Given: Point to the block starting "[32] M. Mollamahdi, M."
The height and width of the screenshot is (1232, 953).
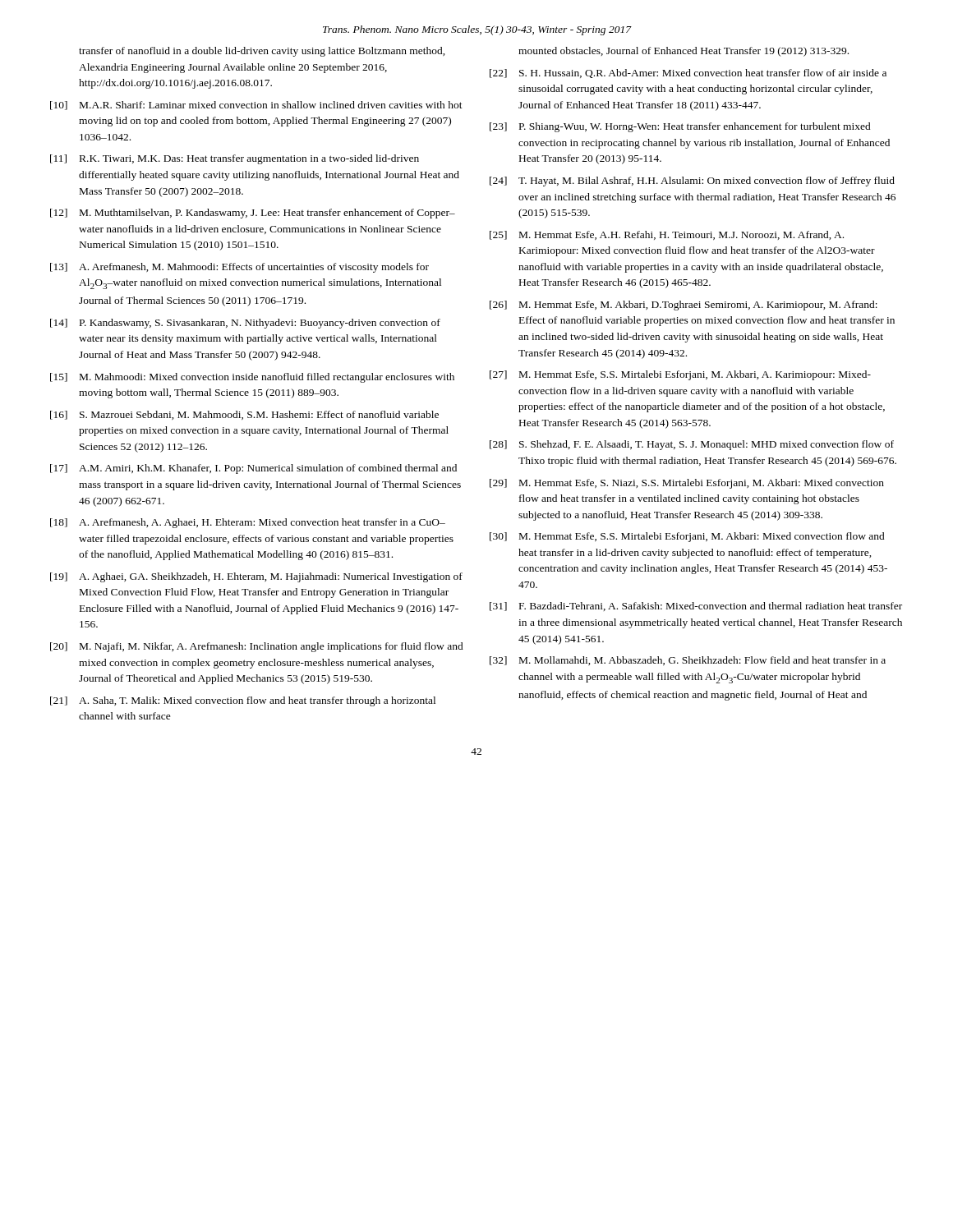Looking at the screenshot, I should coord(696,677).
